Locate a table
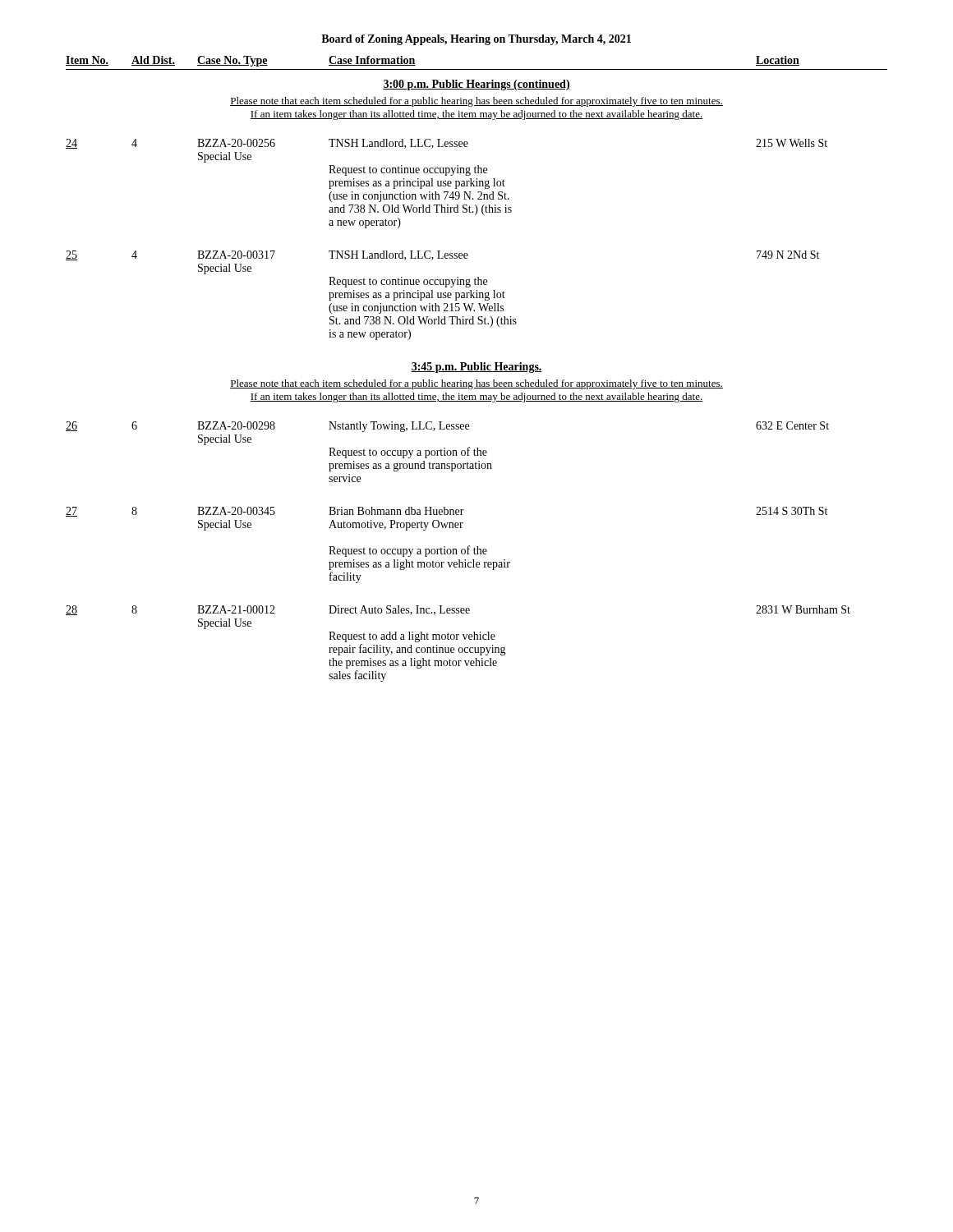Screen dimensions: 1232x953 point(476,62)
